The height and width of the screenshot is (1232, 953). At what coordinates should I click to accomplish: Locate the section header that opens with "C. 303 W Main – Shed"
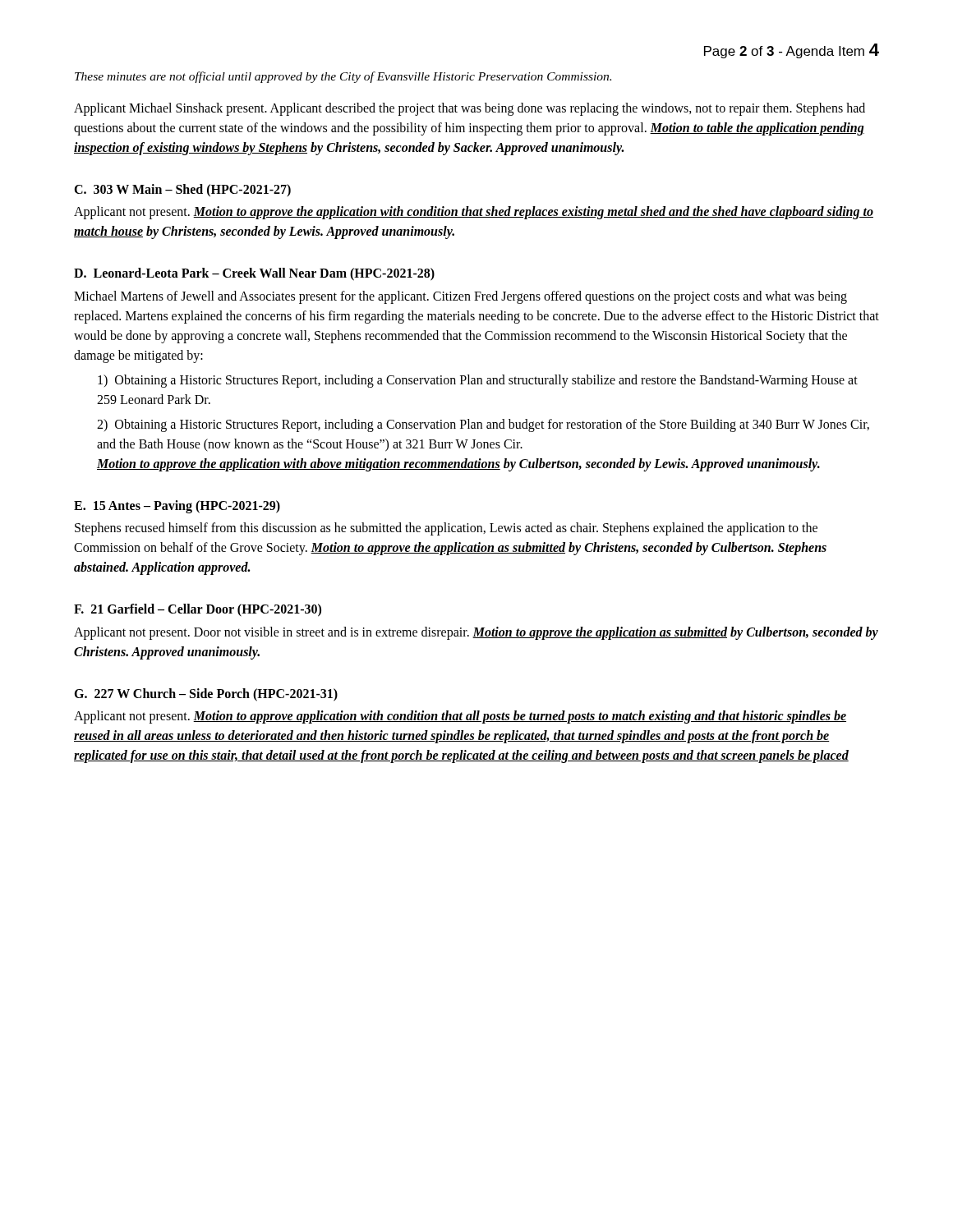(x=182, y=189)
